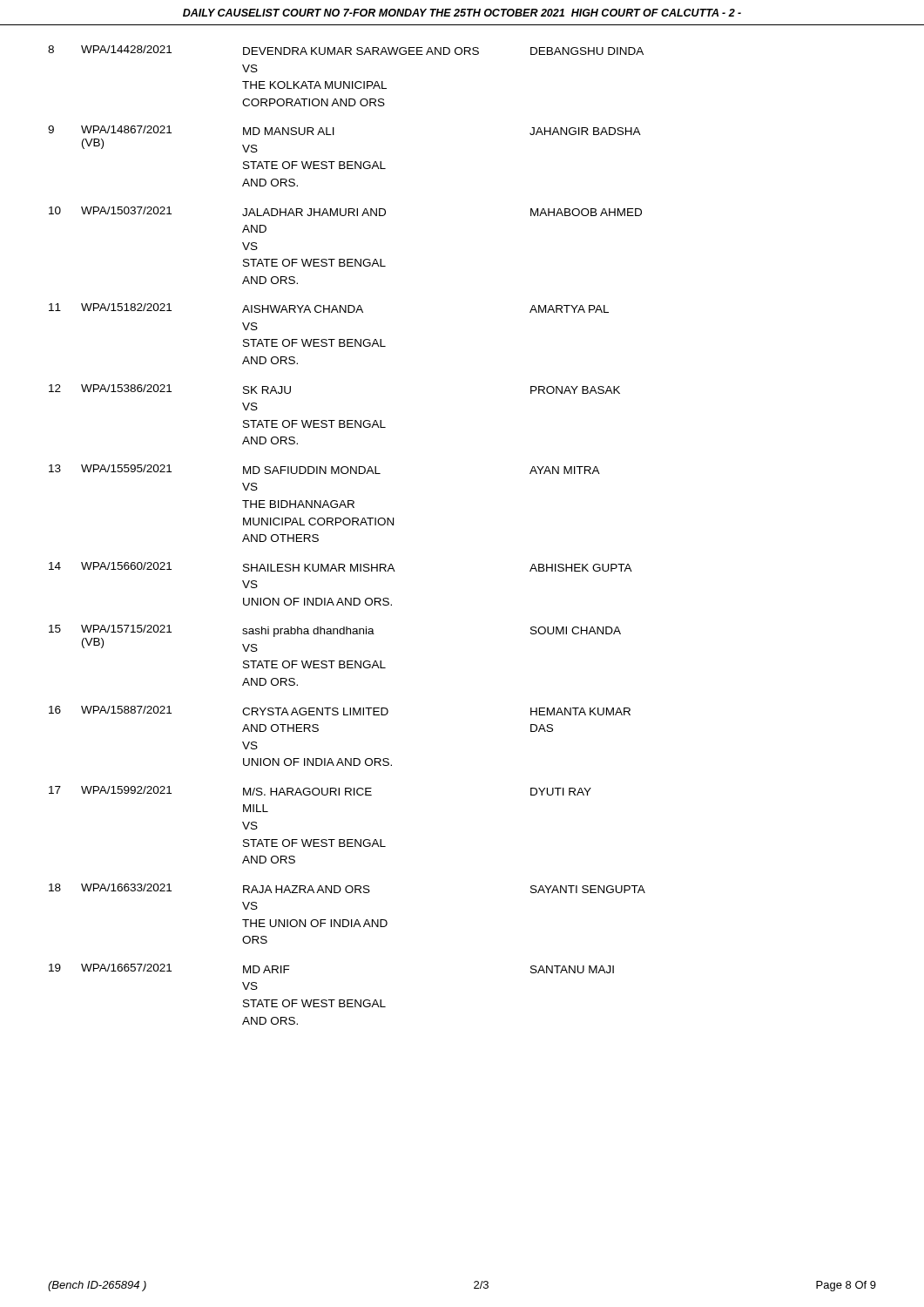Point to the block beginning "15 WPA/15715/2021(VB) sashi prabha dhandhania"
Image resolution: width=924 pixels, height=1307 pixels.
coord(101,638)
